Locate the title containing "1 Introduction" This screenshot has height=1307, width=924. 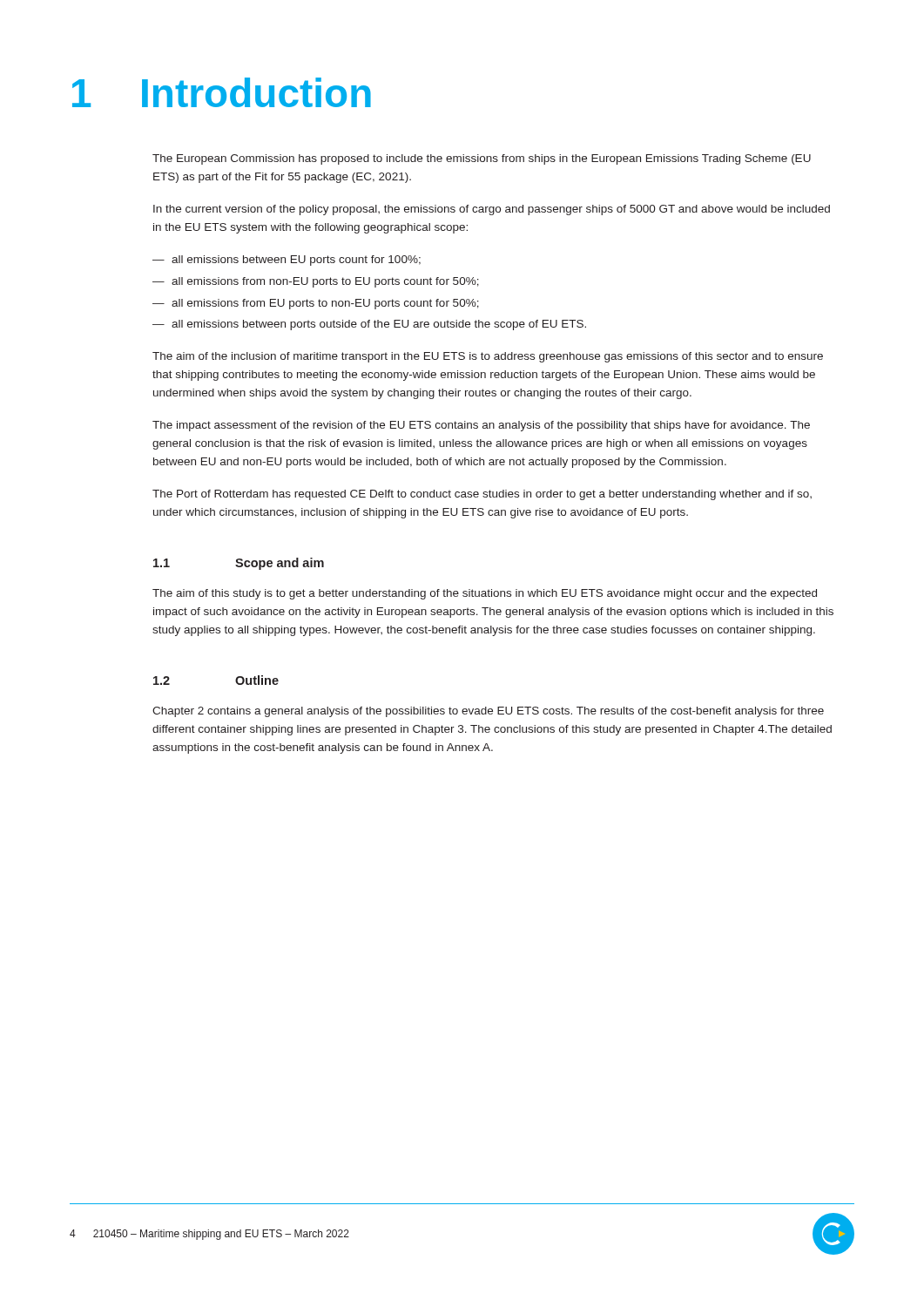221,93
